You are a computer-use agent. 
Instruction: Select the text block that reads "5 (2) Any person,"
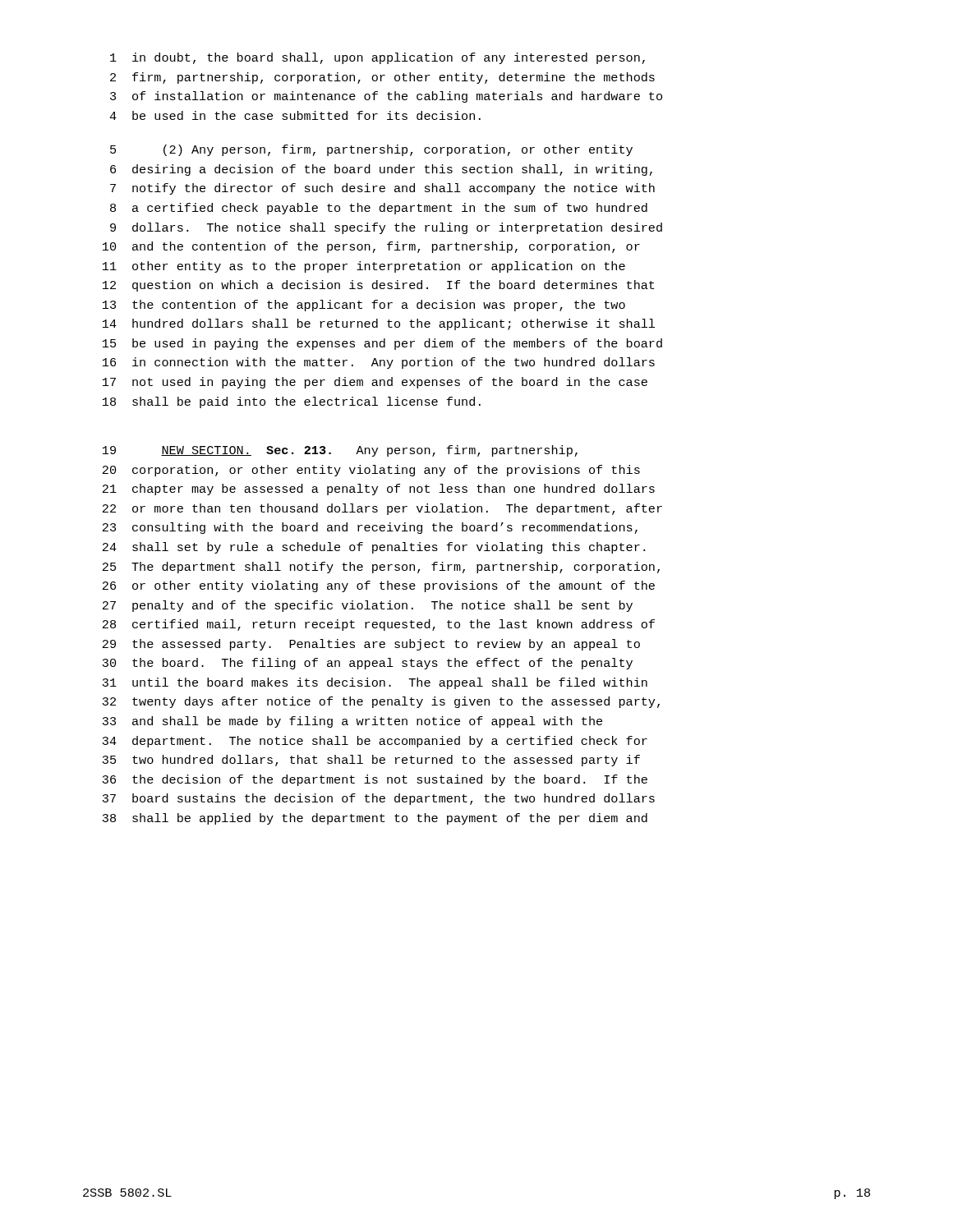click(476, 277)
